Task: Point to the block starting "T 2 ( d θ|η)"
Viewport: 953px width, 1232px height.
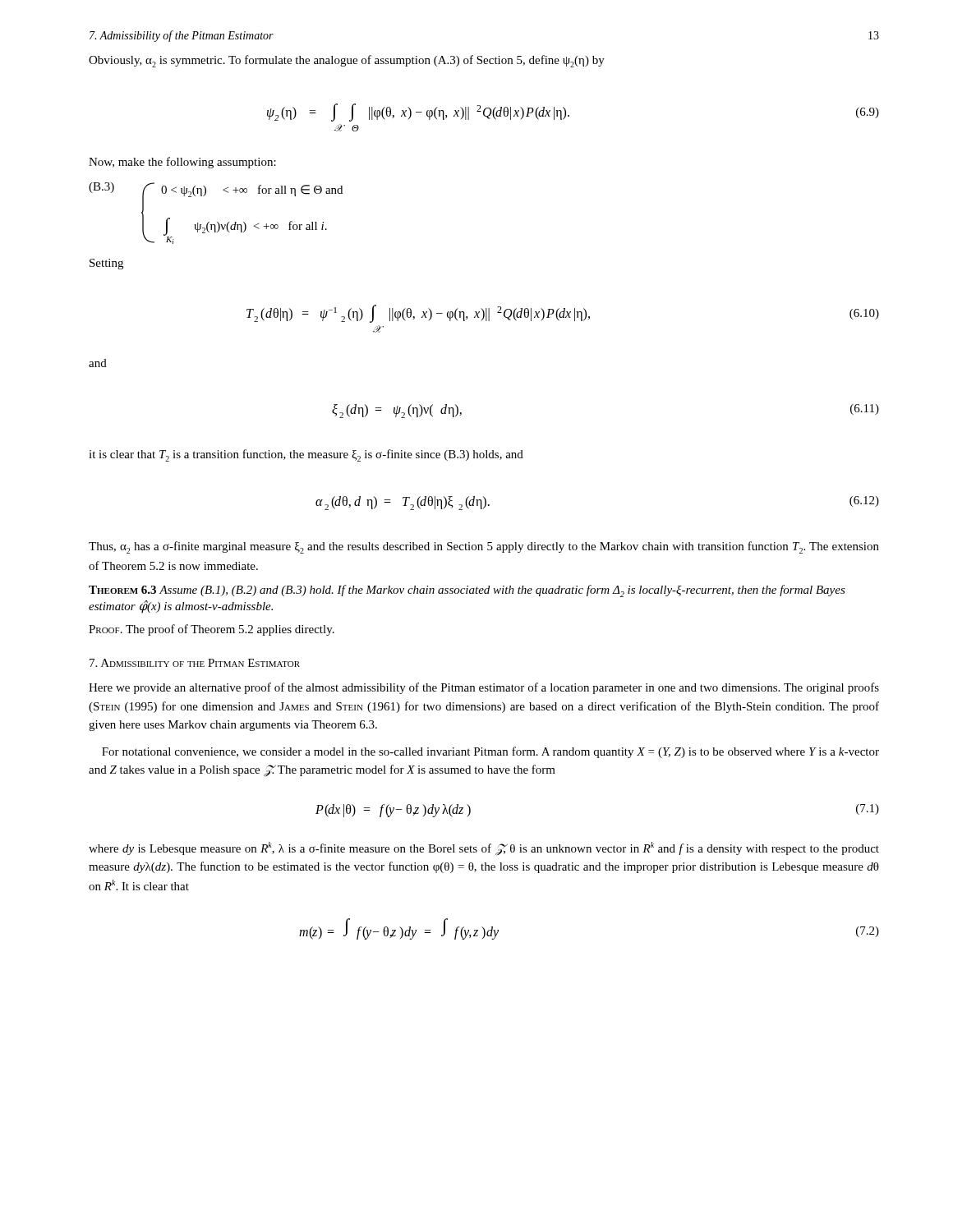Action: [484, 313]
